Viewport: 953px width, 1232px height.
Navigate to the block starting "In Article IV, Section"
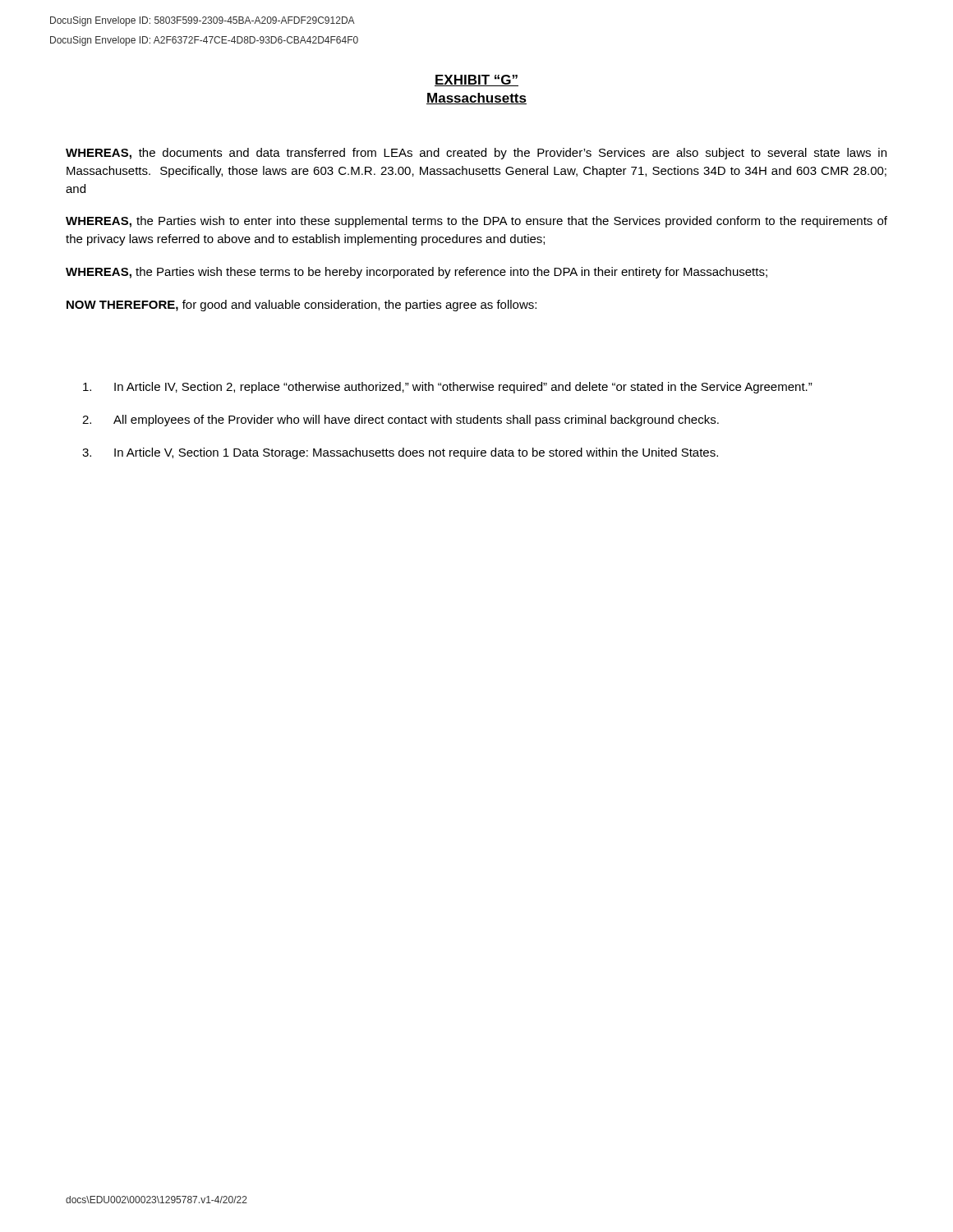485,387
